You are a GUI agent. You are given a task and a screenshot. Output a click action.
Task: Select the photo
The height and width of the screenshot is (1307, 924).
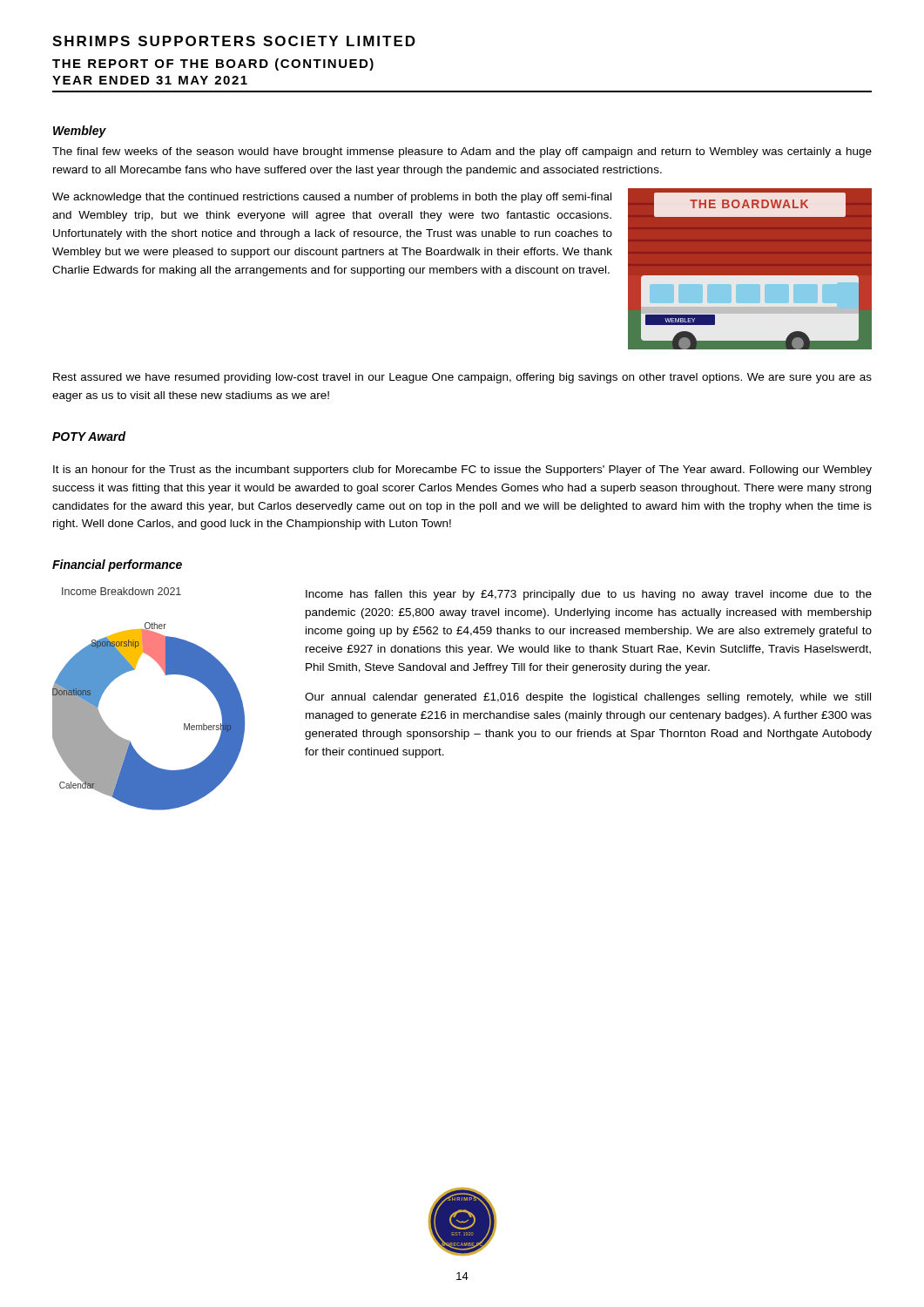pyautogui.click(x=750, y=270)
